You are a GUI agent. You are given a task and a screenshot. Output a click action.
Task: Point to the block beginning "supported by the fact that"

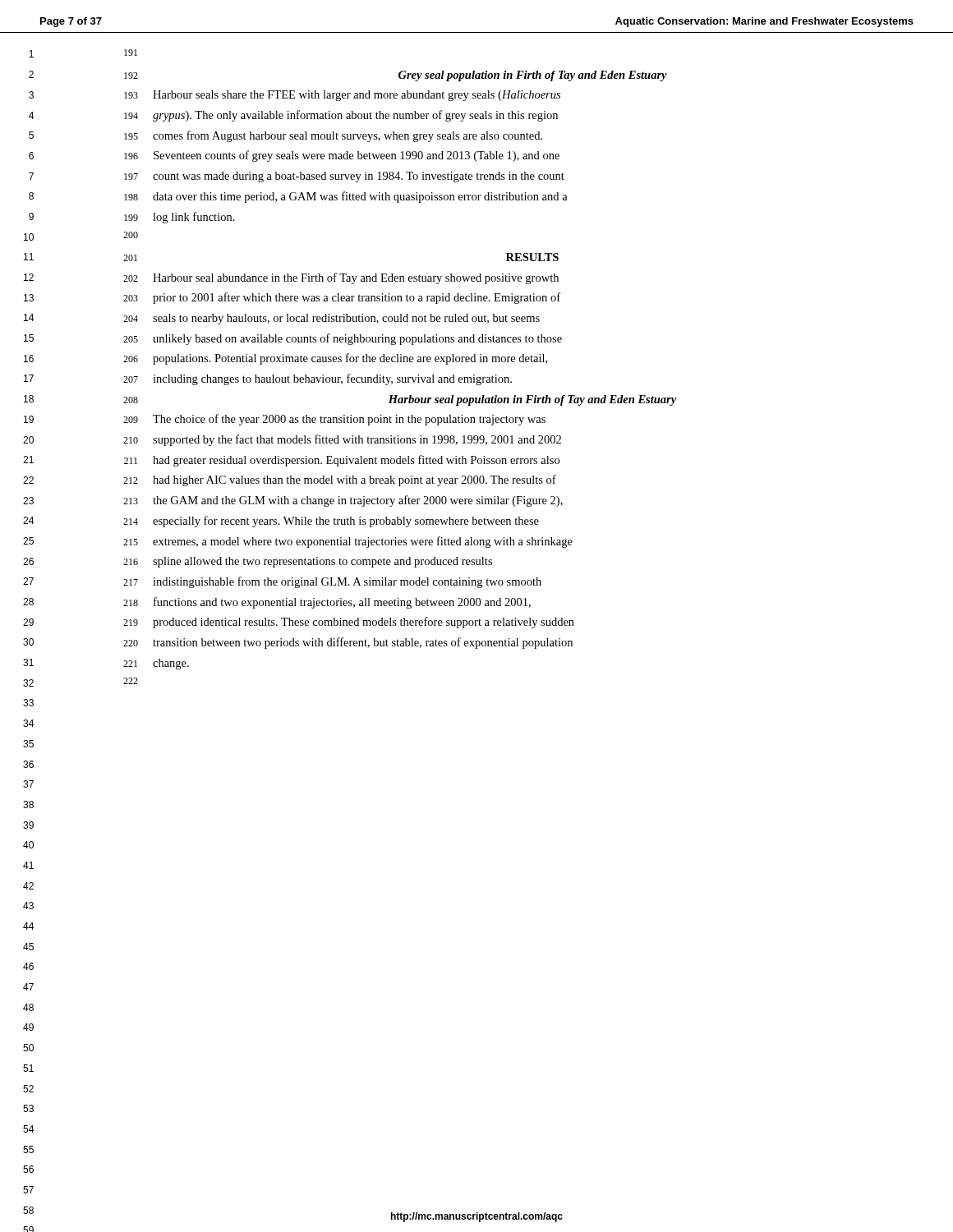pyautogui.click(x=357, y=439)
